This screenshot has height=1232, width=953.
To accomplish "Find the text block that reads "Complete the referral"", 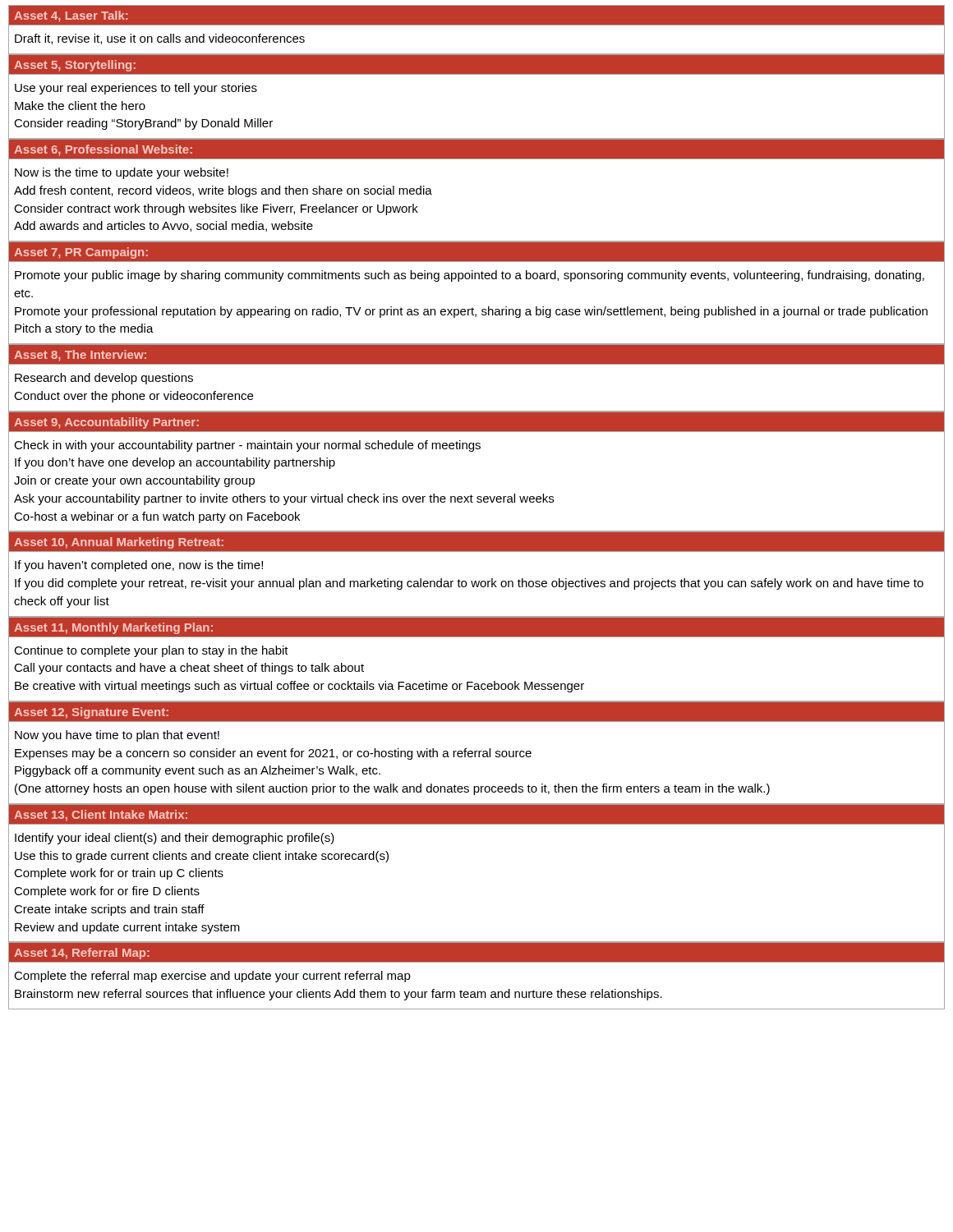I will [476, 985].
